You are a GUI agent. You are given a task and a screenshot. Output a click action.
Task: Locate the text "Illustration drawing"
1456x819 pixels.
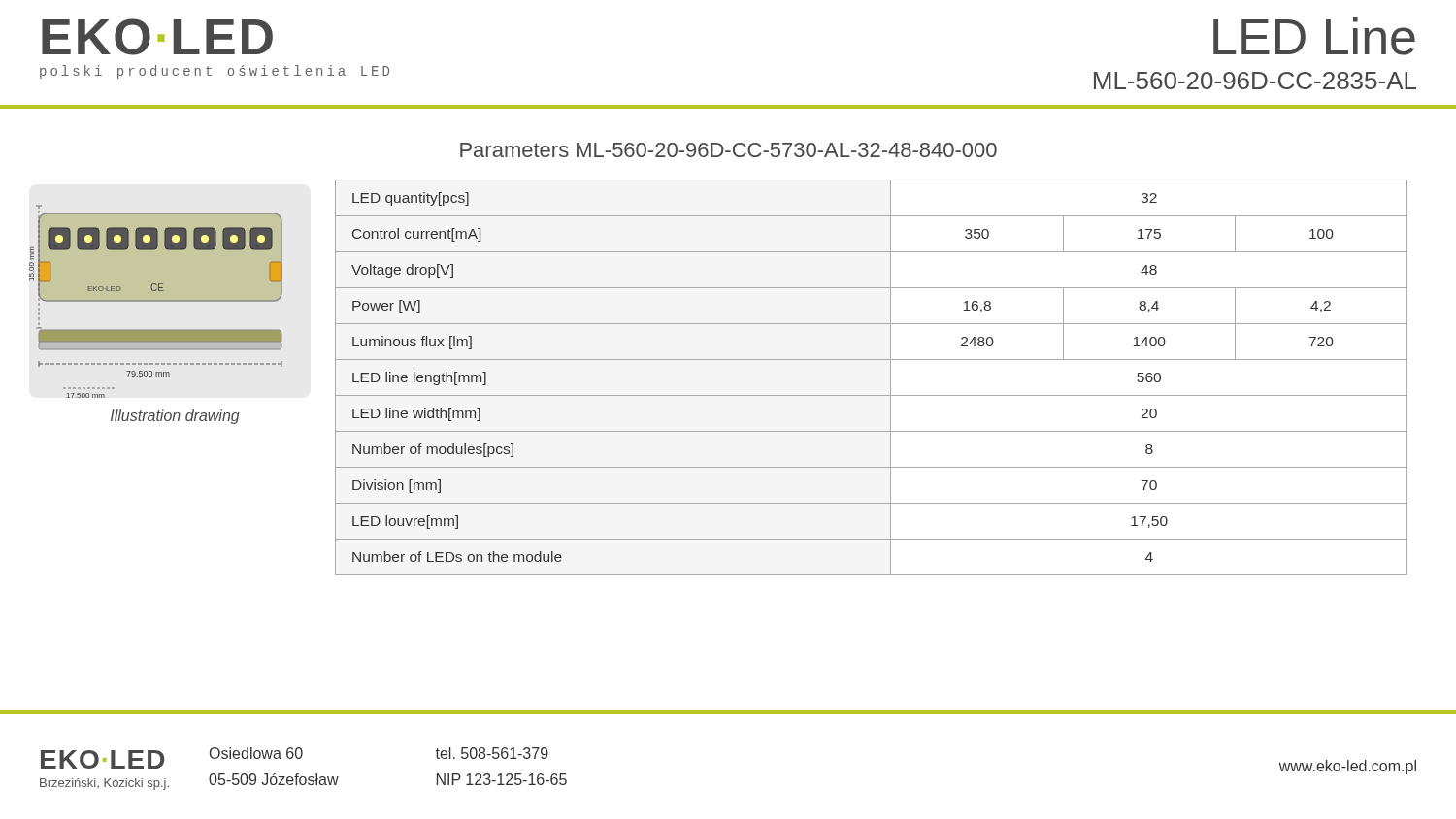(175, 416)
